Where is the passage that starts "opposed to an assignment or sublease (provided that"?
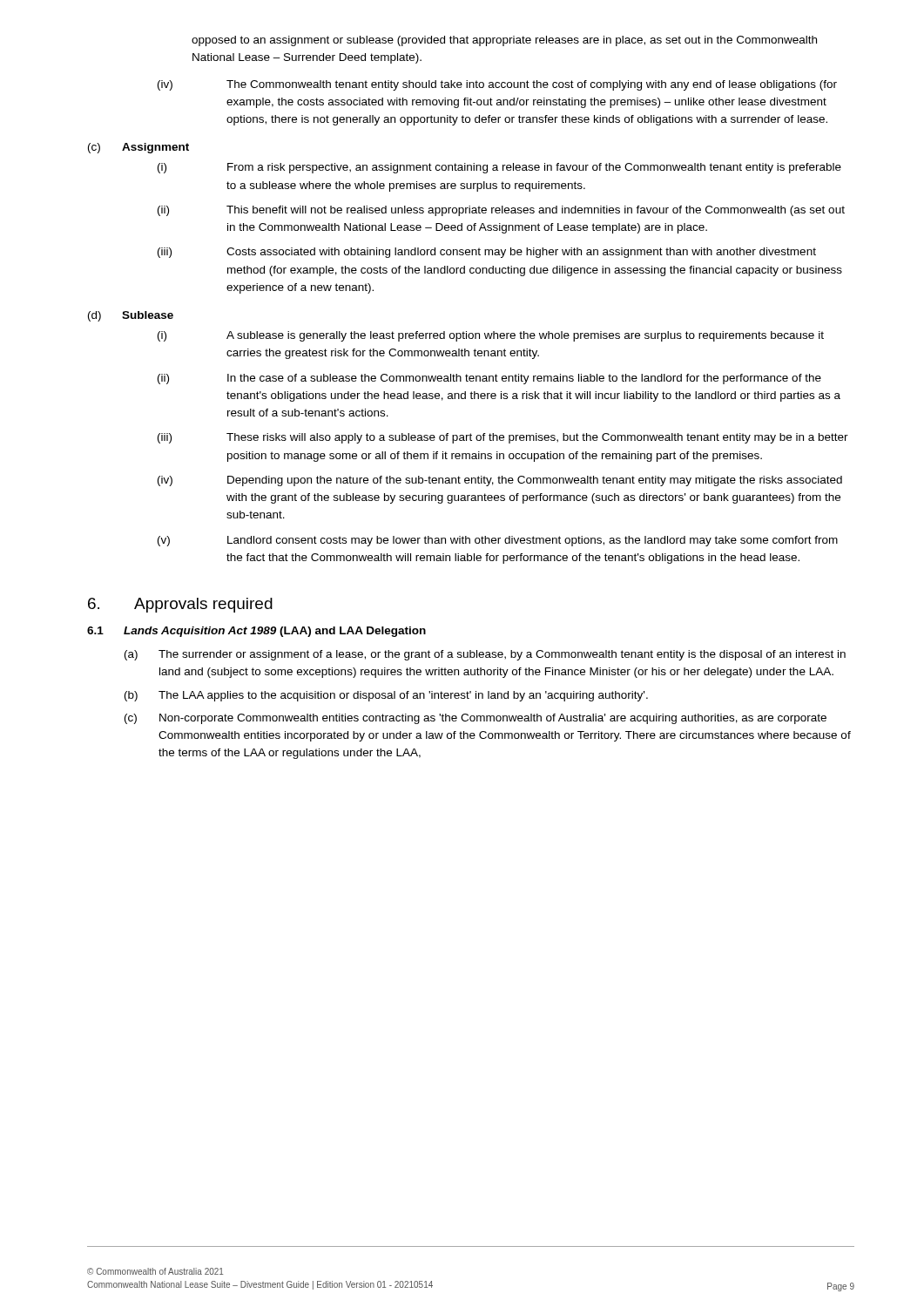Image resolution: width=924 pixels, height=1307 pixels. click(x=505, y=48)
